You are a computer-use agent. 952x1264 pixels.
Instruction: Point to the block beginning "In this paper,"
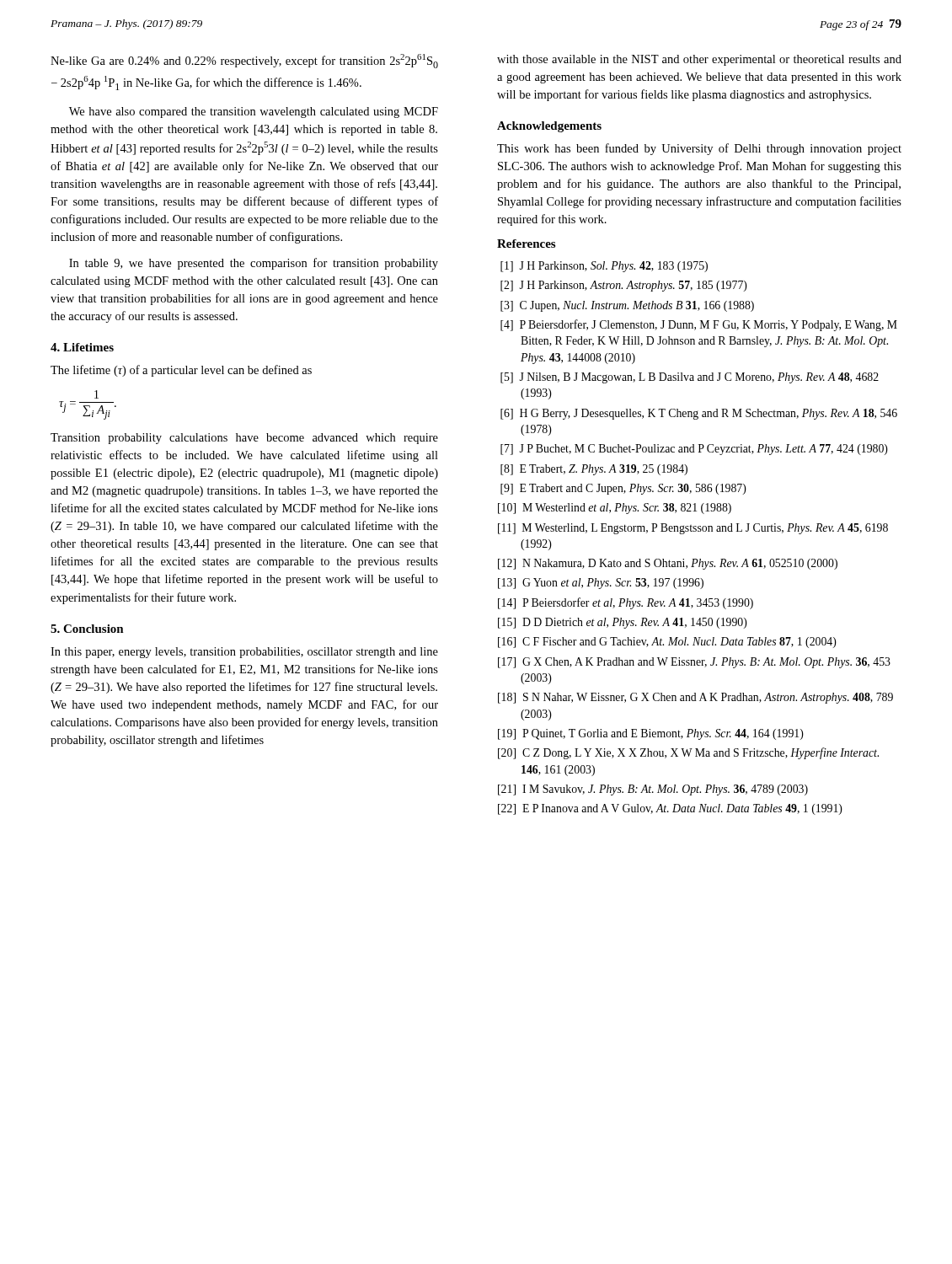(x=244, y=696)
